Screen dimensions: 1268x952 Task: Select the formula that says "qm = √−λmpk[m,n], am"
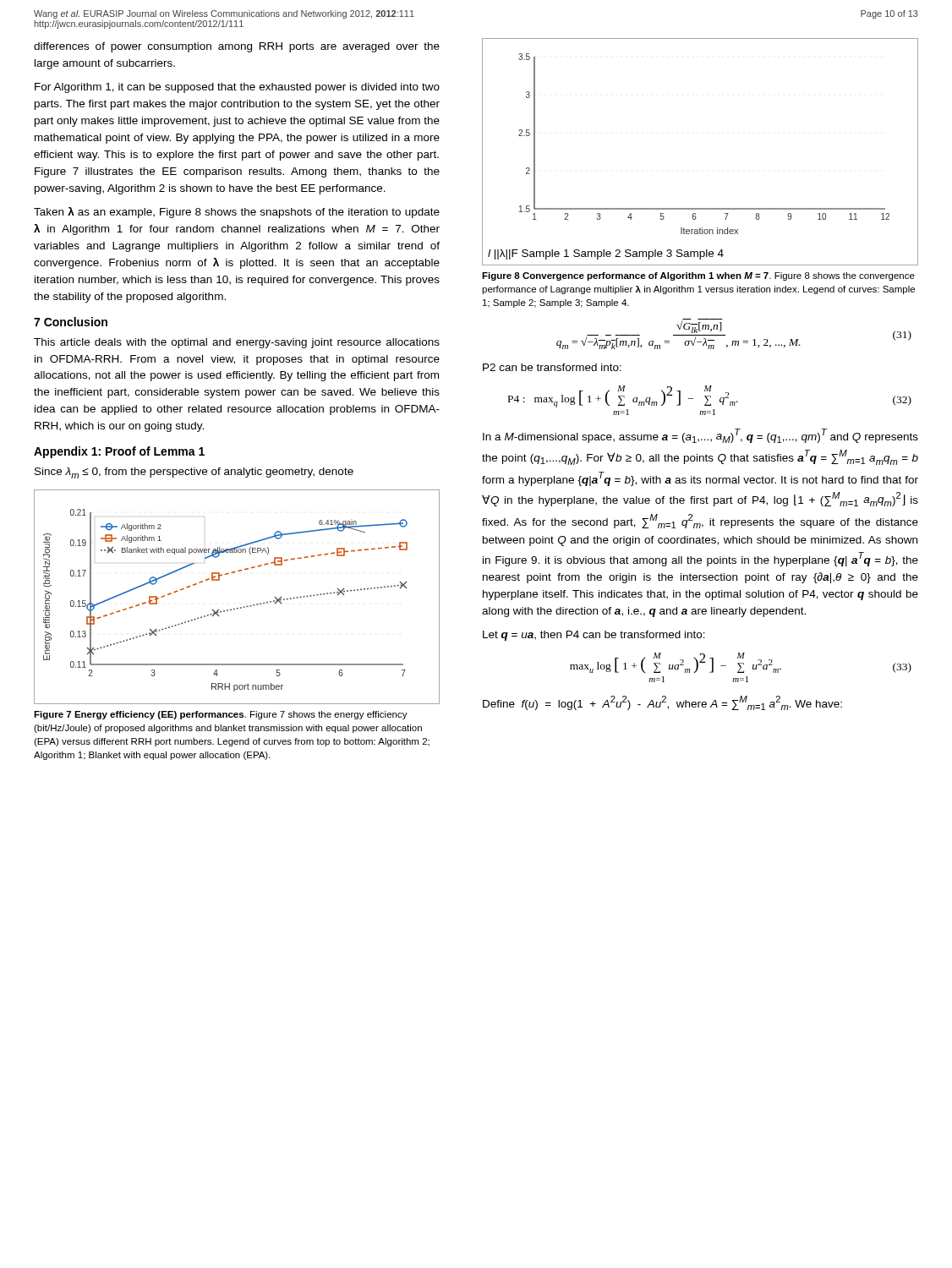700,335
